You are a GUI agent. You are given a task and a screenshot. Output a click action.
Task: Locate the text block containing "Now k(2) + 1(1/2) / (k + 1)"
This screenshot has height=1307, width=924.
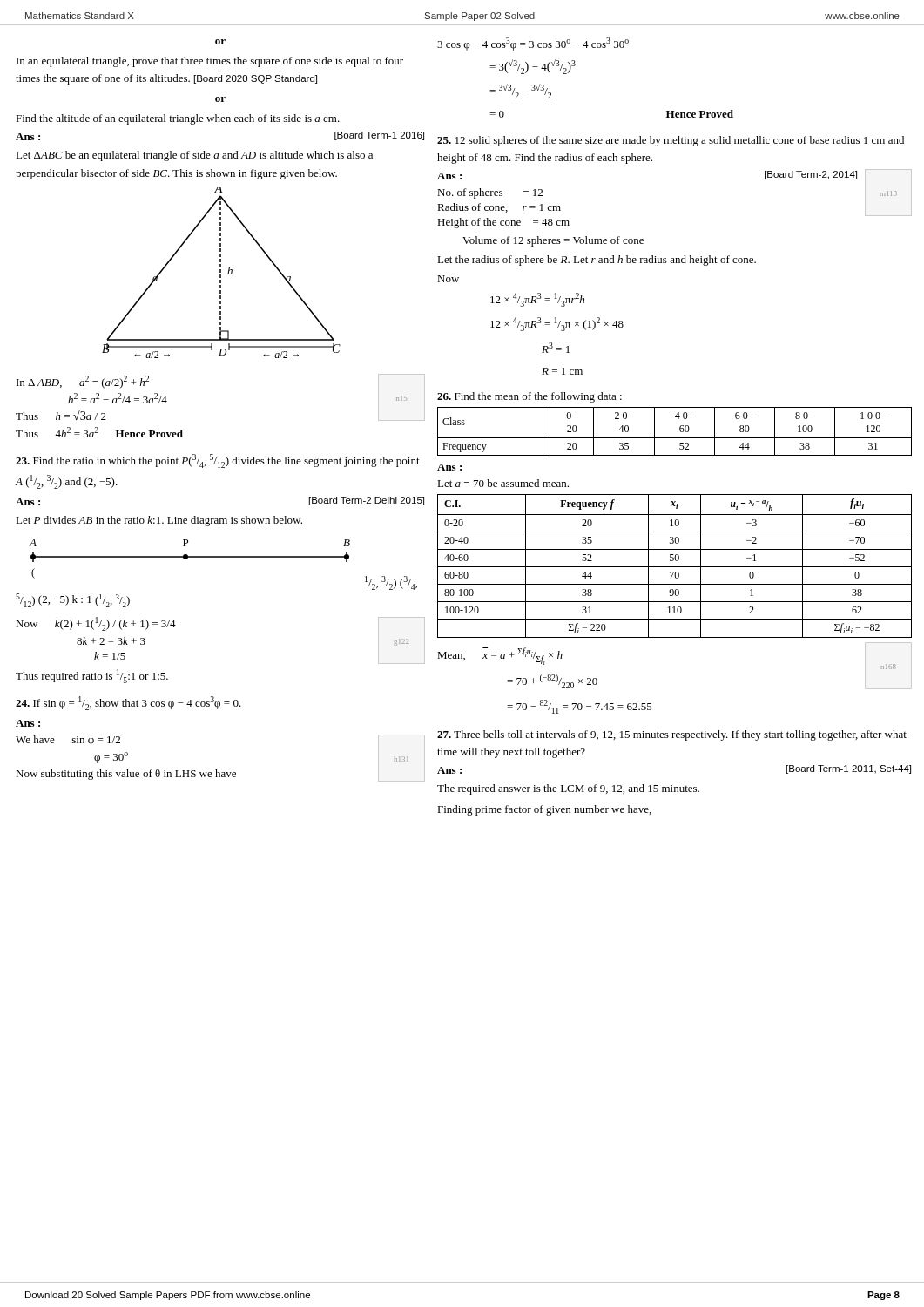96,624
